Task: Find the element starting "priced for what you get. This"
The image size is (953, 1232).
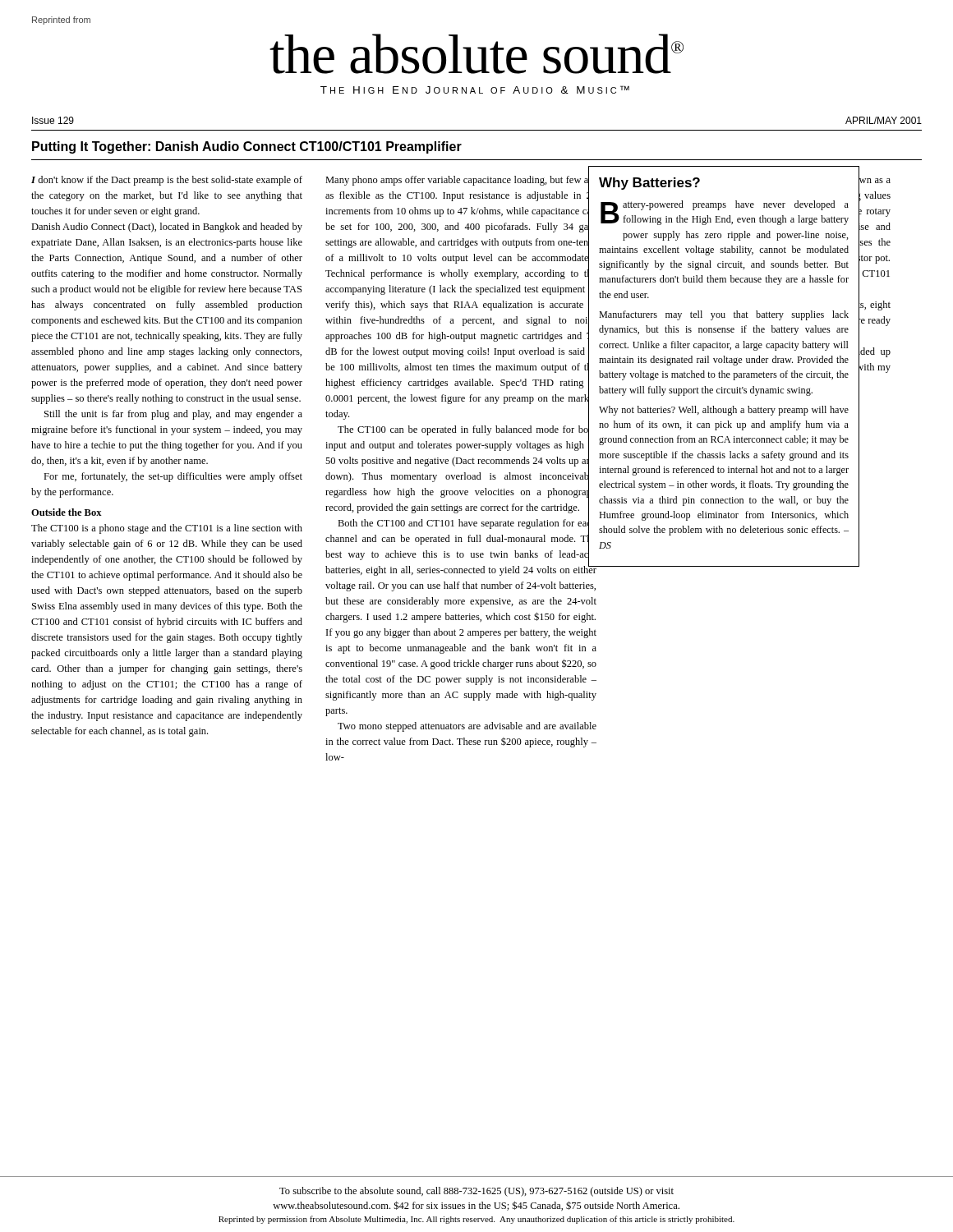Action: 755,282
